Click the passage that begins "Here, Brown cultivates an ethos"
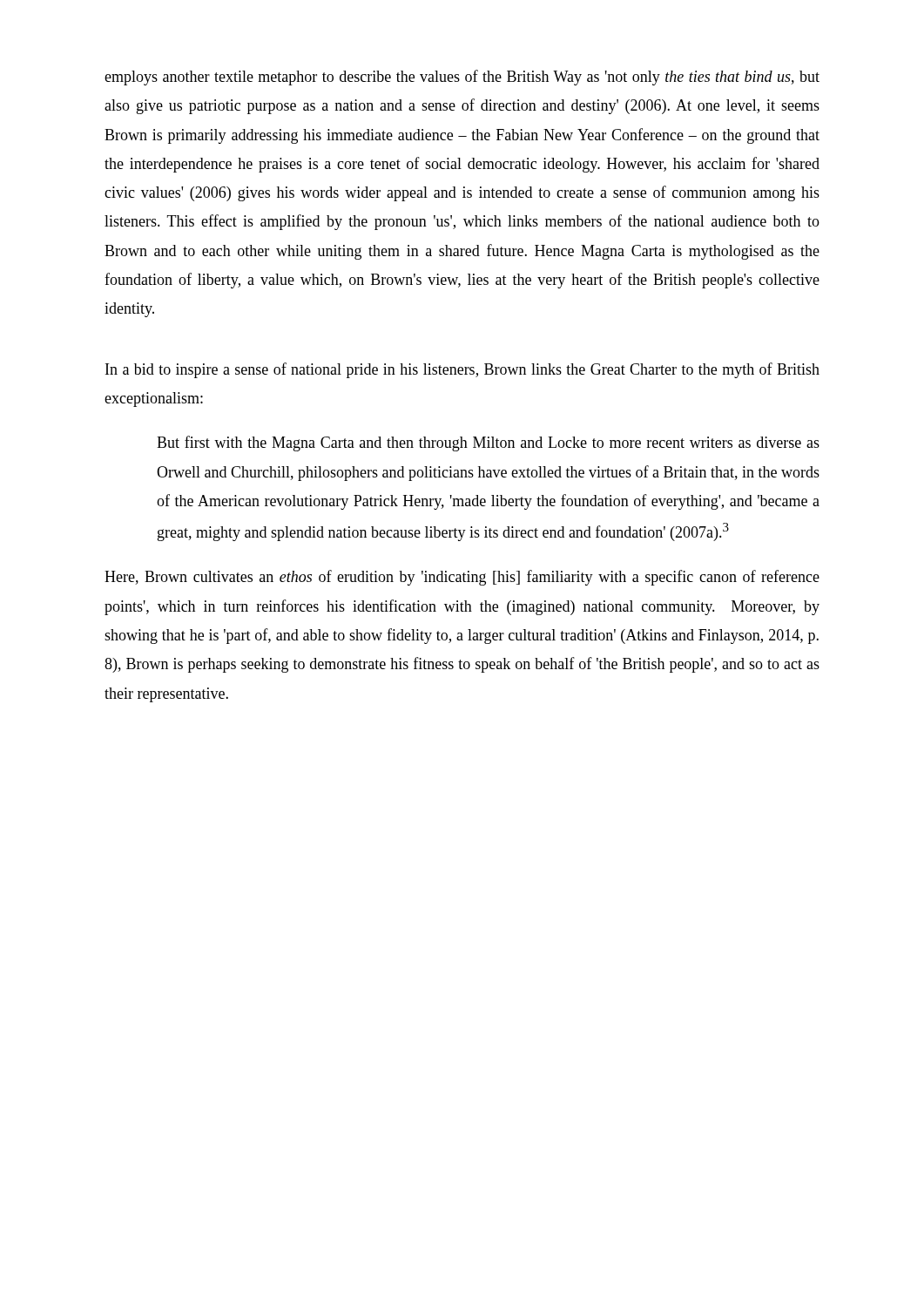Screen dimensions: 1307x924 pos(462,635)
